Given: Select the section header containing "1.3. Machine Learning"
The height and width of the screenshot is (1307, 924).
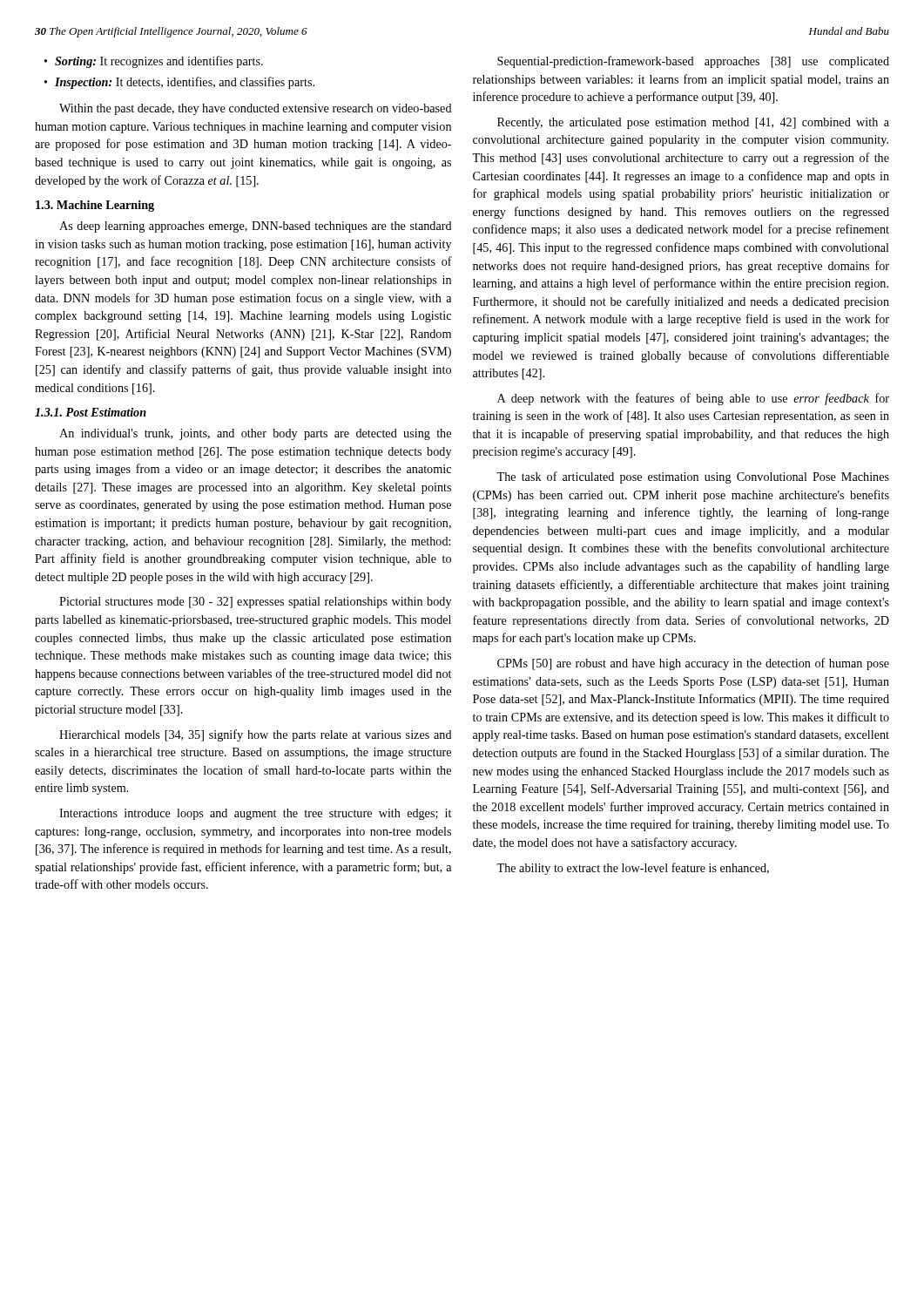Looking at the screenshot, I should (95, 205).
